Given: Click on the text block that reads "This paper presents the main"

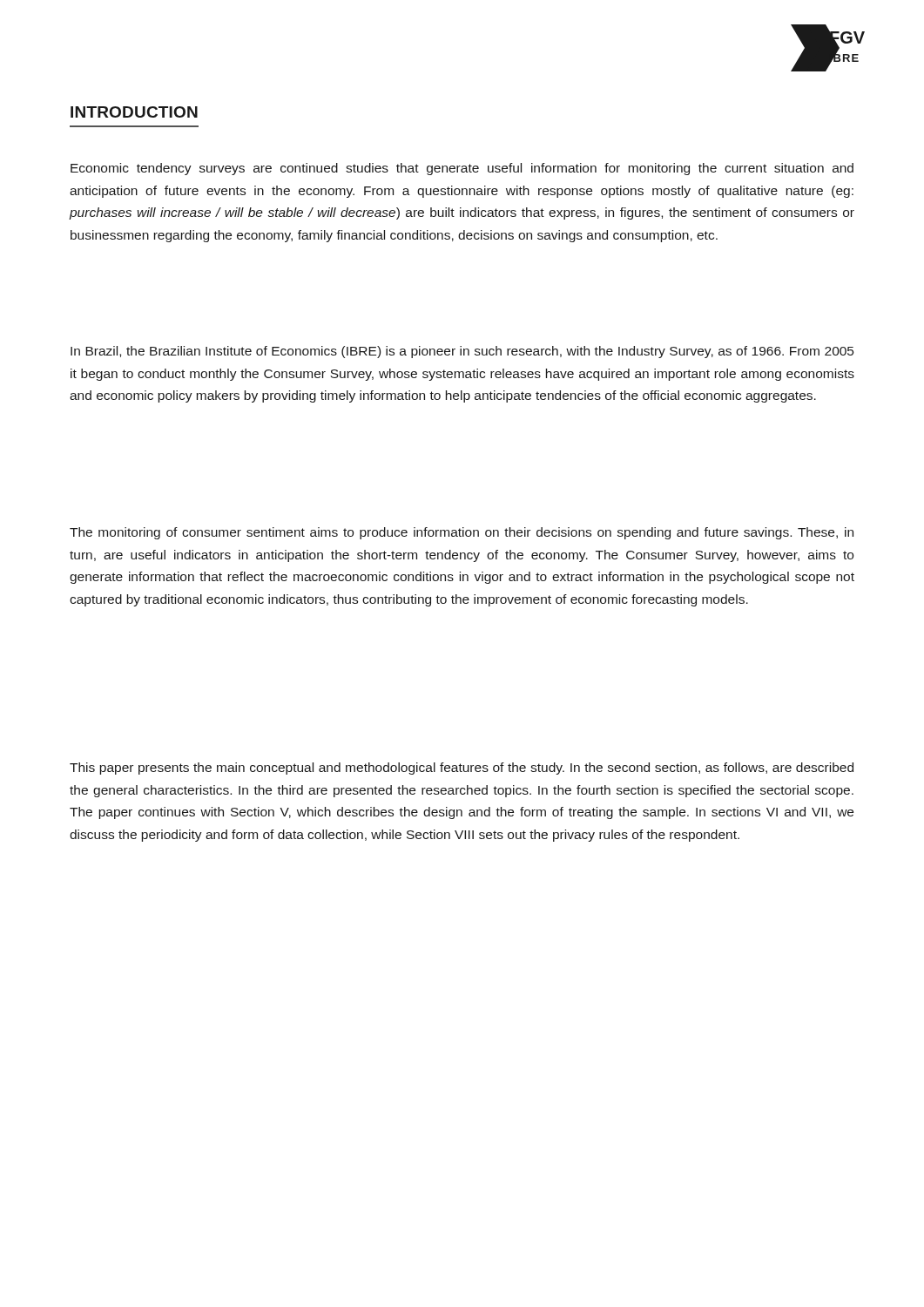Looking at the screenshot, I should pyautogui.click(x=462, y=801).
